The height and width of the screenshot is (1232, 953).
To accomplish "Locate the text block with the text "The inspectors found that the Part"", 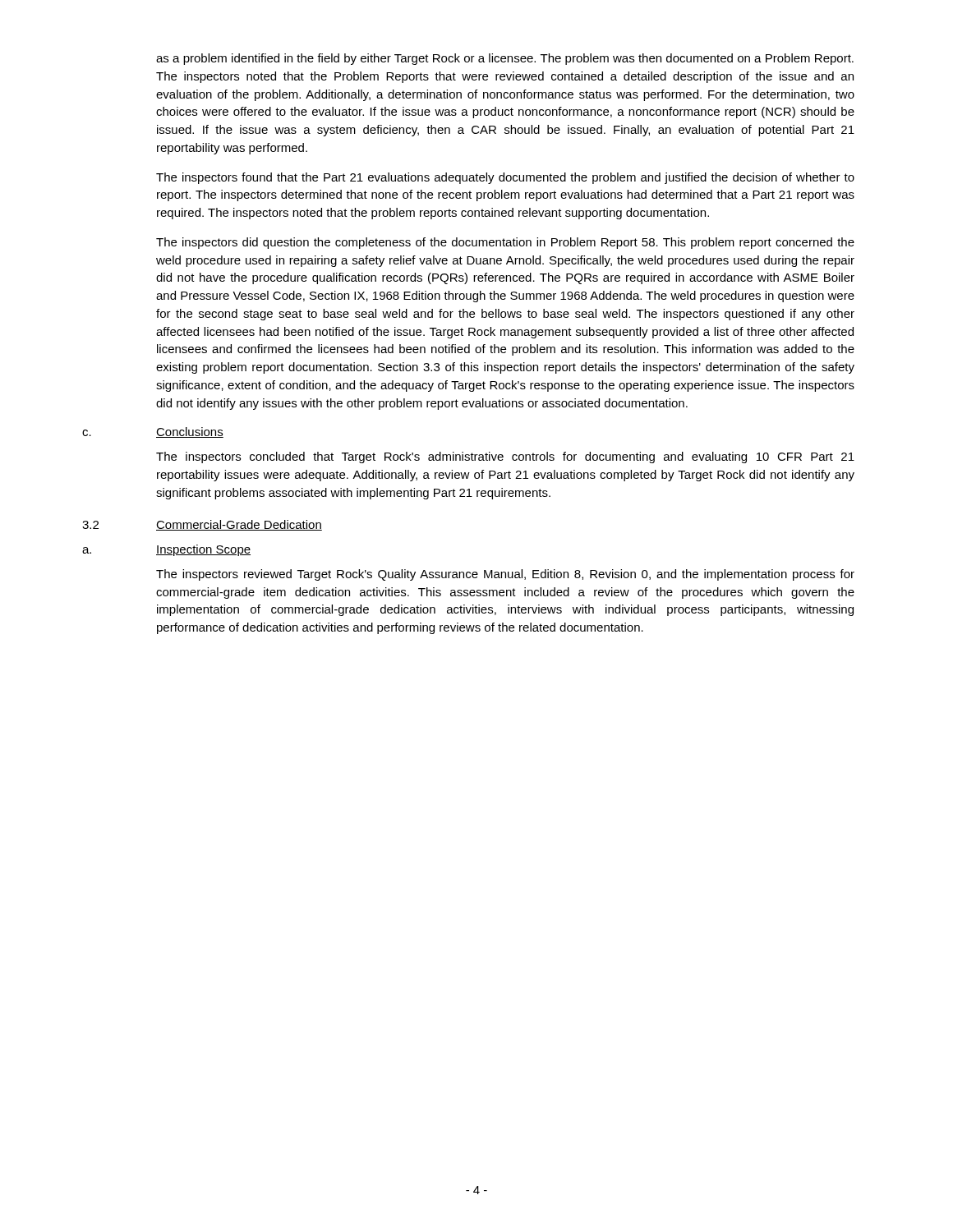I will click(505, 194).
